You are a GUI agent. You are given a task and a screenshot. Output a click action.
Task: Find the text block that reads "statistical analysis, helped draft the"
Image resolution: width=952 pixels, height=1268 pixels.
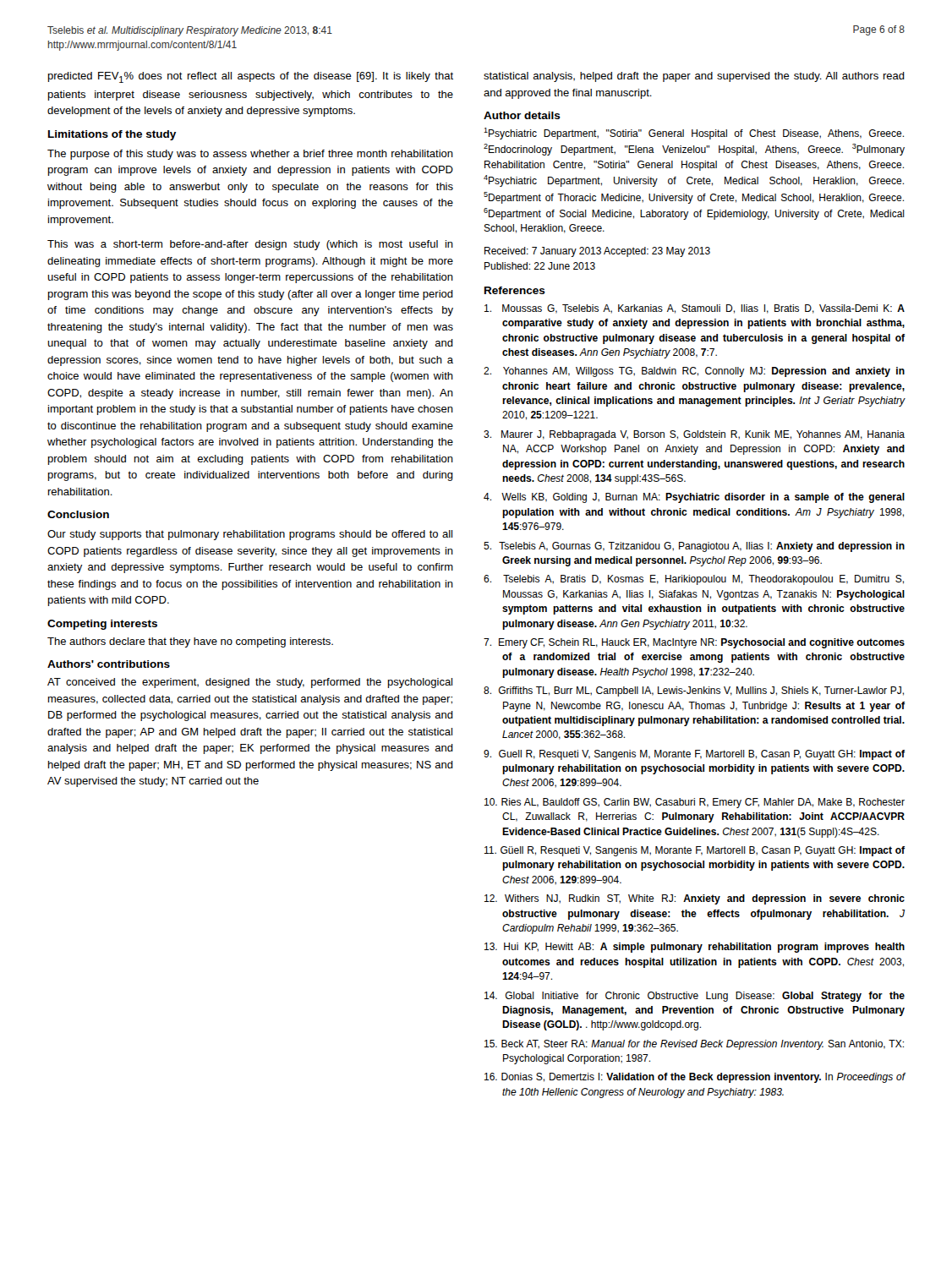click(x=694, y=84)
